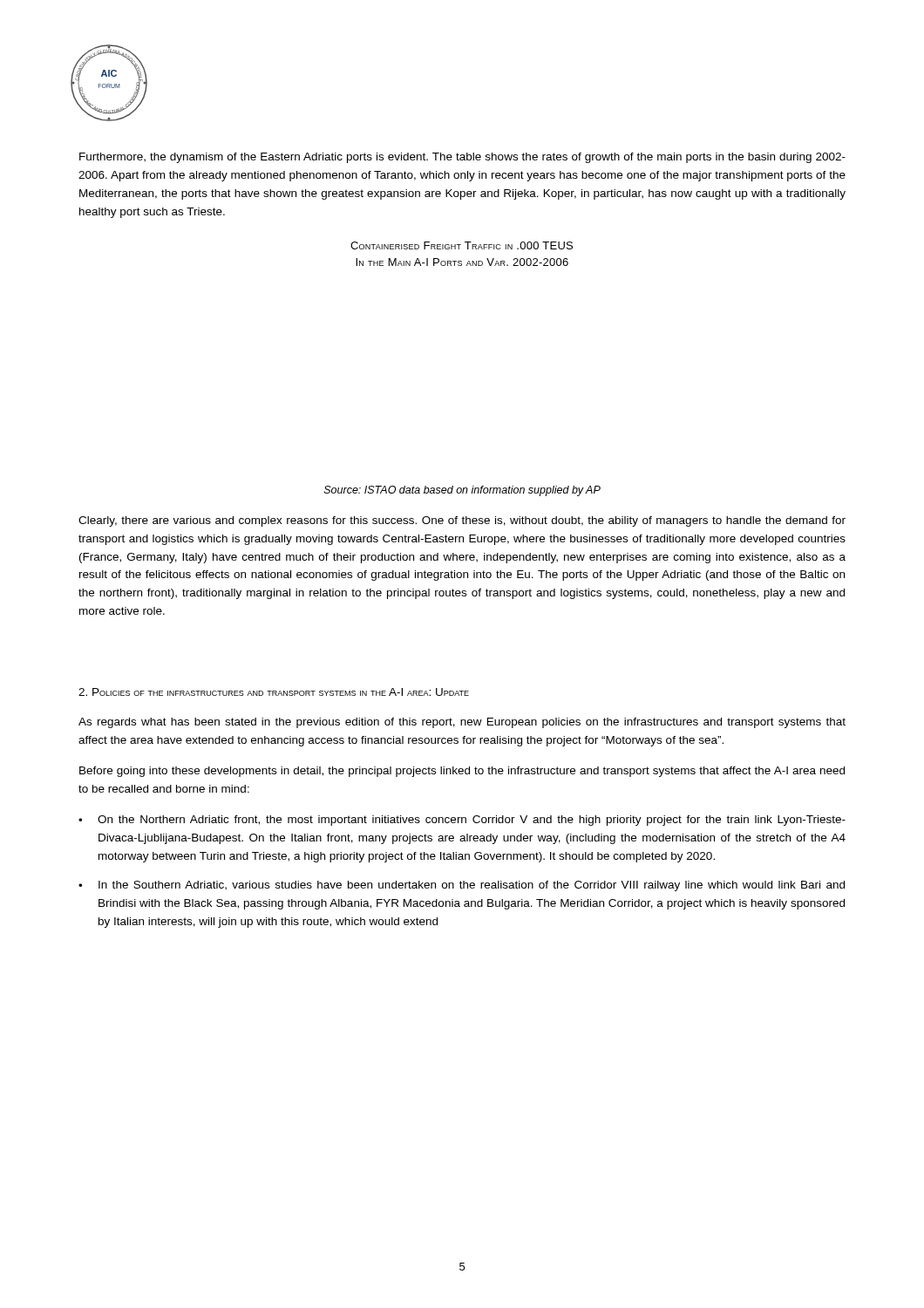Where is the section header that starts "2. Policies of the infrastructures"?

(274, 692)
